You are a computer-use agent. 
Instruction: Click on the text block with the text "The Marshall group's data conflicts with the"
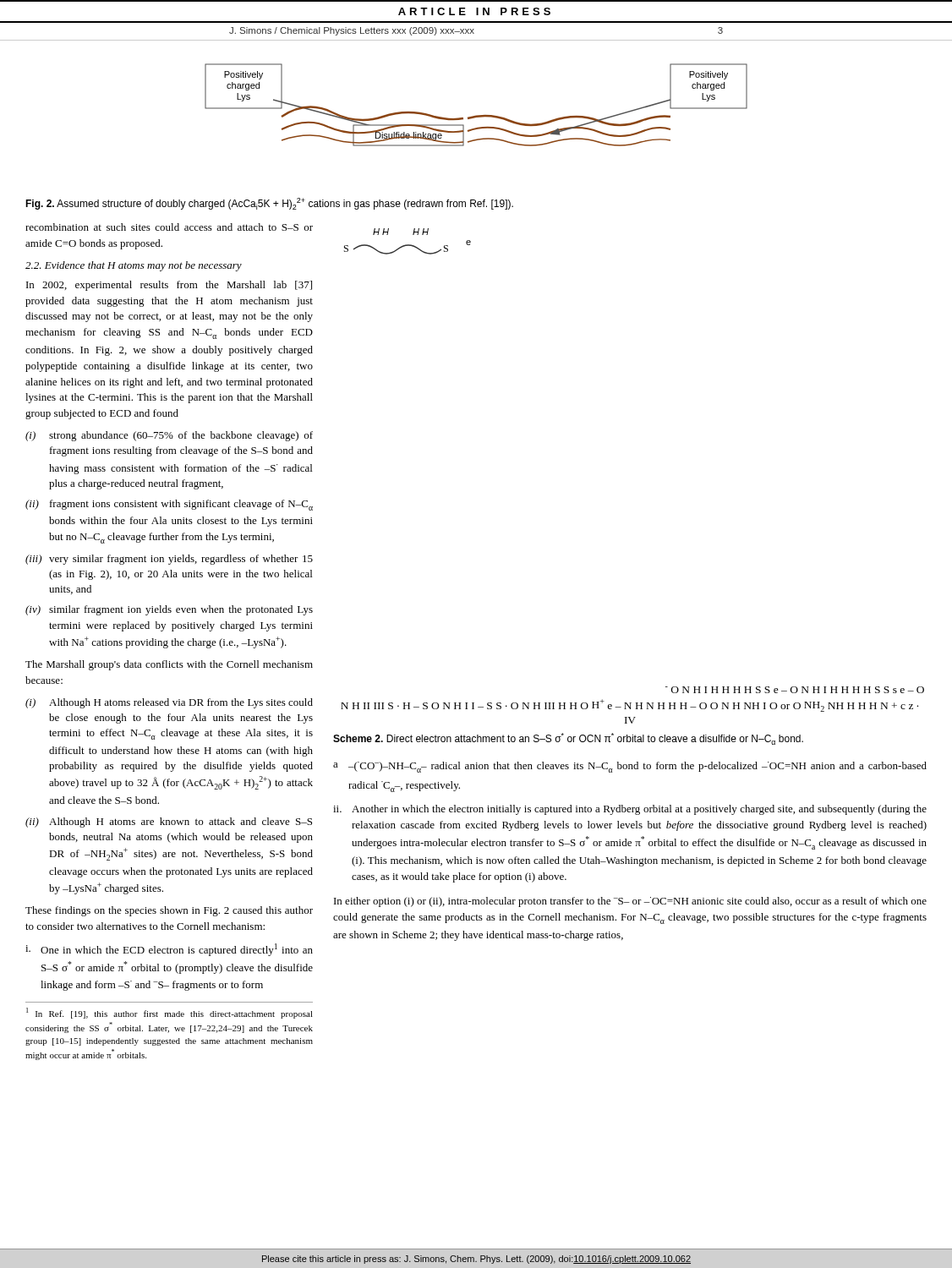point(169,672)
